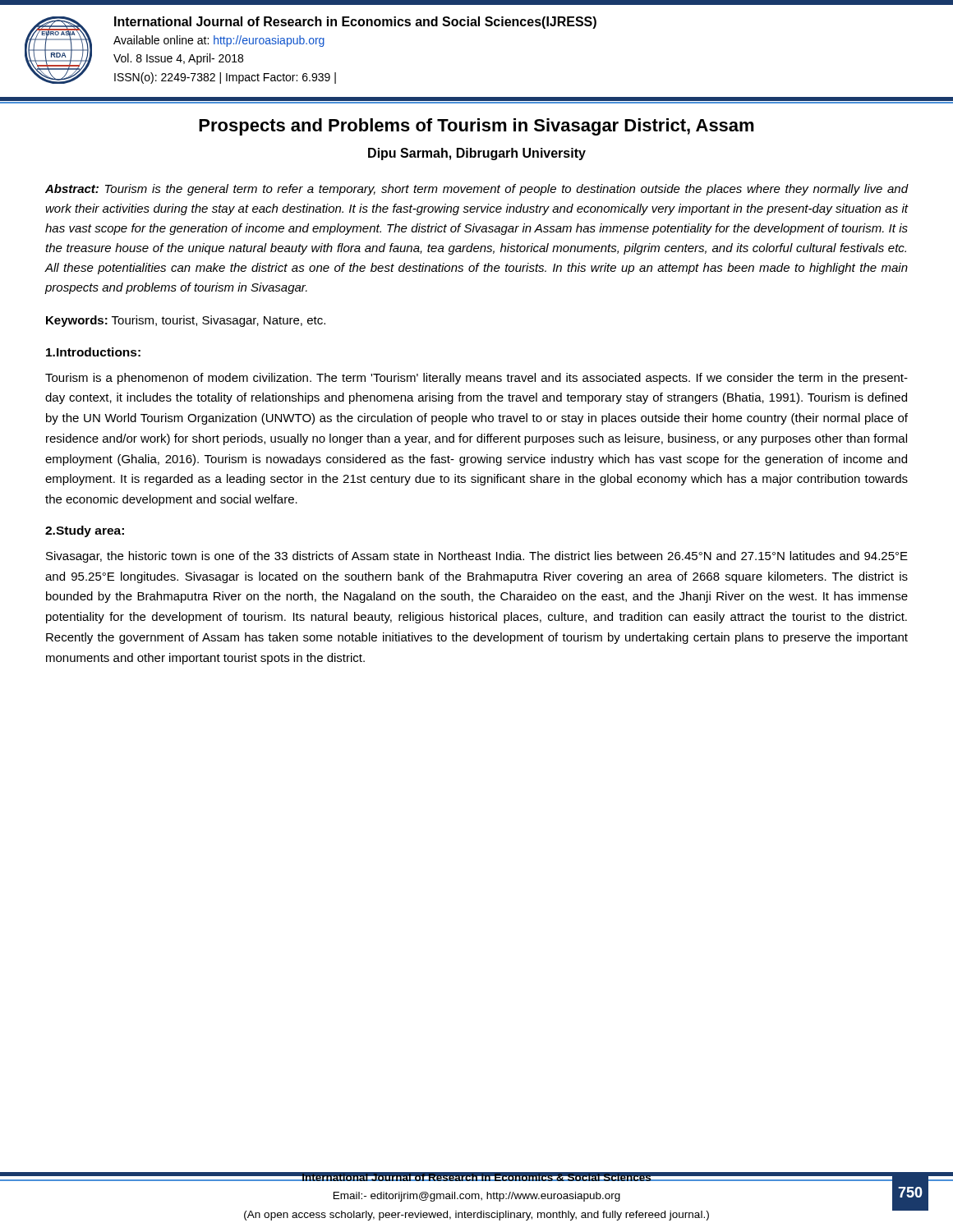Select the text block starting "Dipu Sarmah, Dibrugarh University"
This screenshot has width=953, height=1232.
[476, 153]
